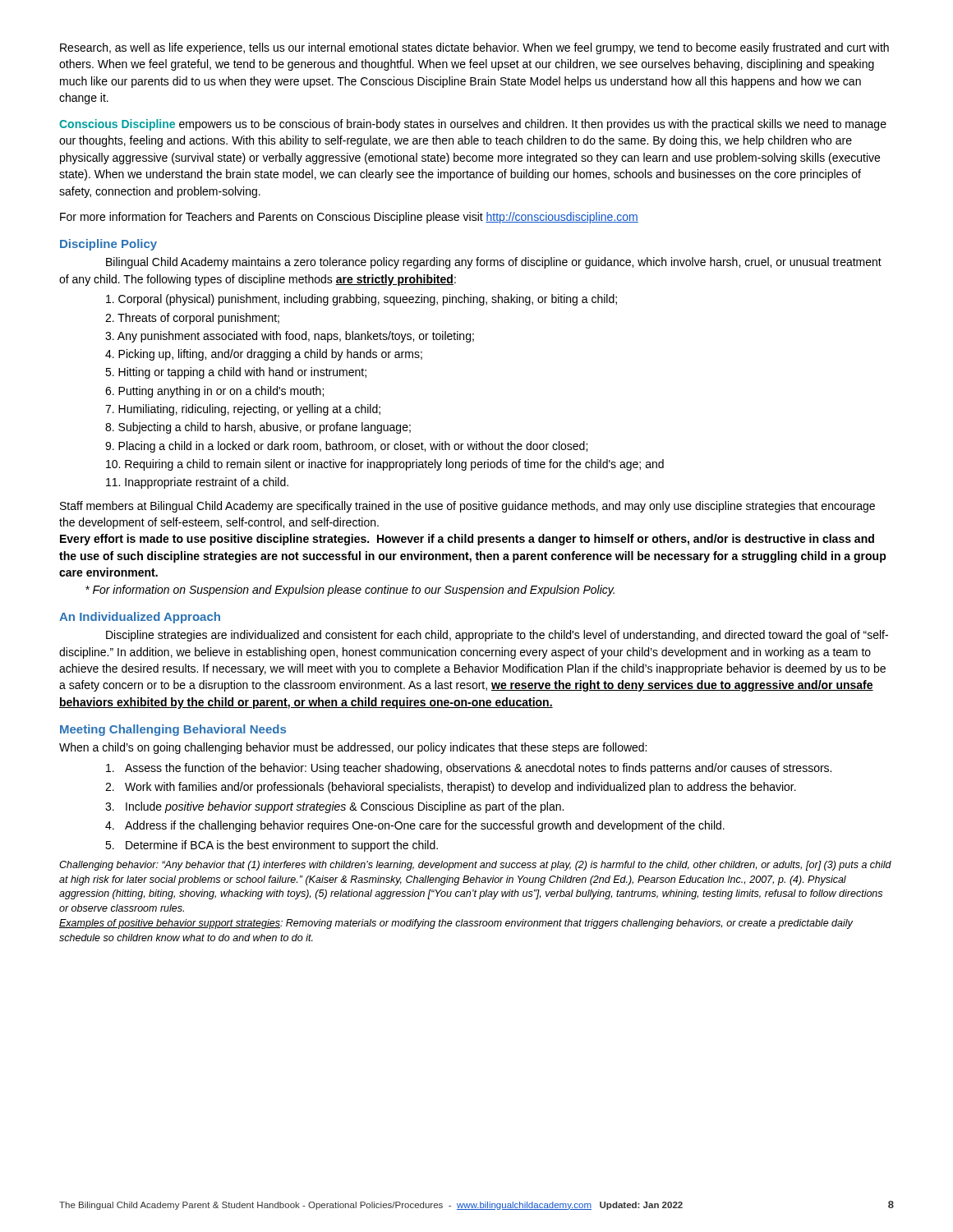953x1232 pixels.
Task: Locate the block of text that opens with "9. Placing a child in a locked"
Action: coord(347,446)
